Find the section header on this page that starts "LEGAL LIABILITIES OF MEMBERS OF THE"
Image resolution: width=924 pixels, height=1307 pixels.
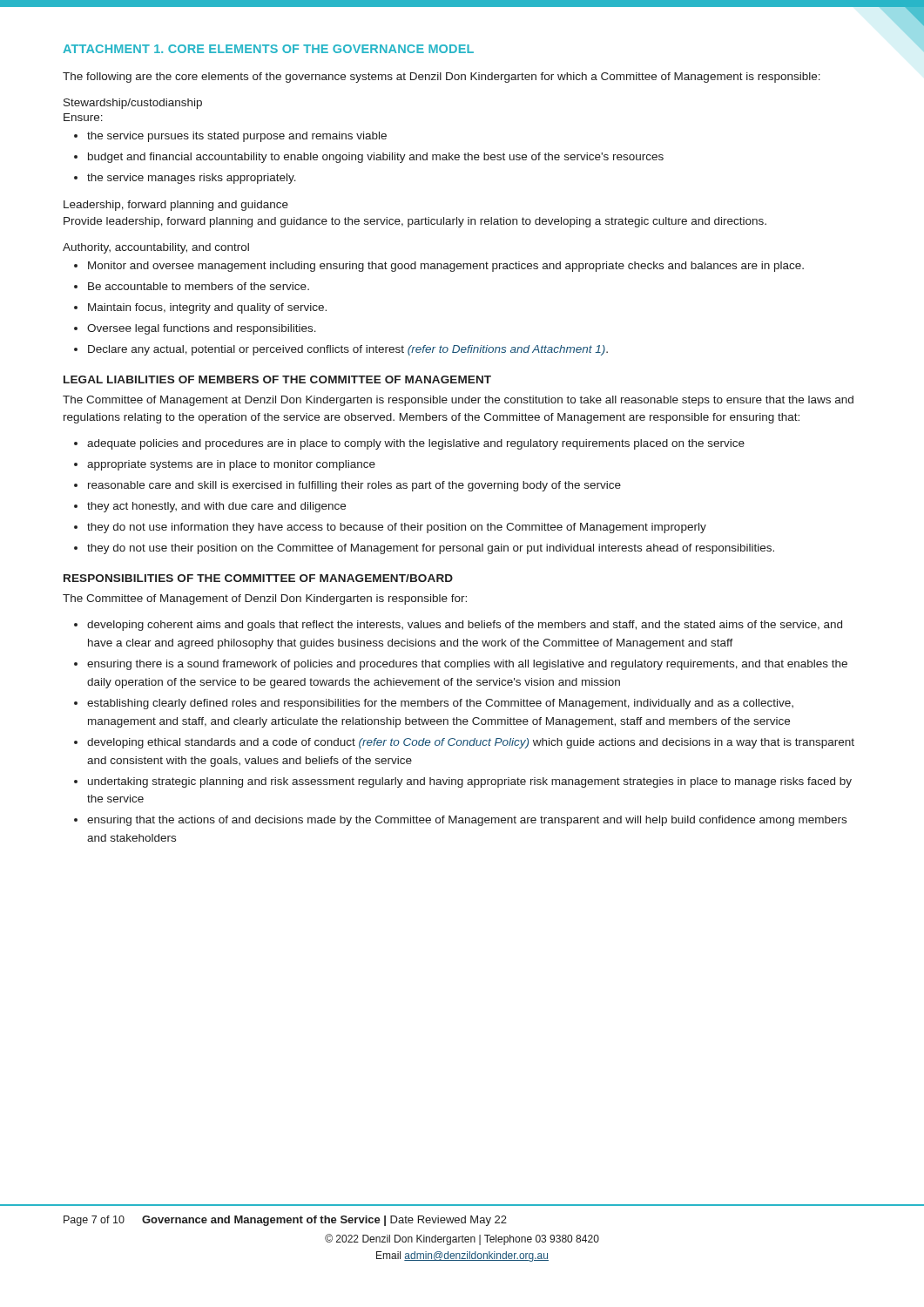coord(277,379)
